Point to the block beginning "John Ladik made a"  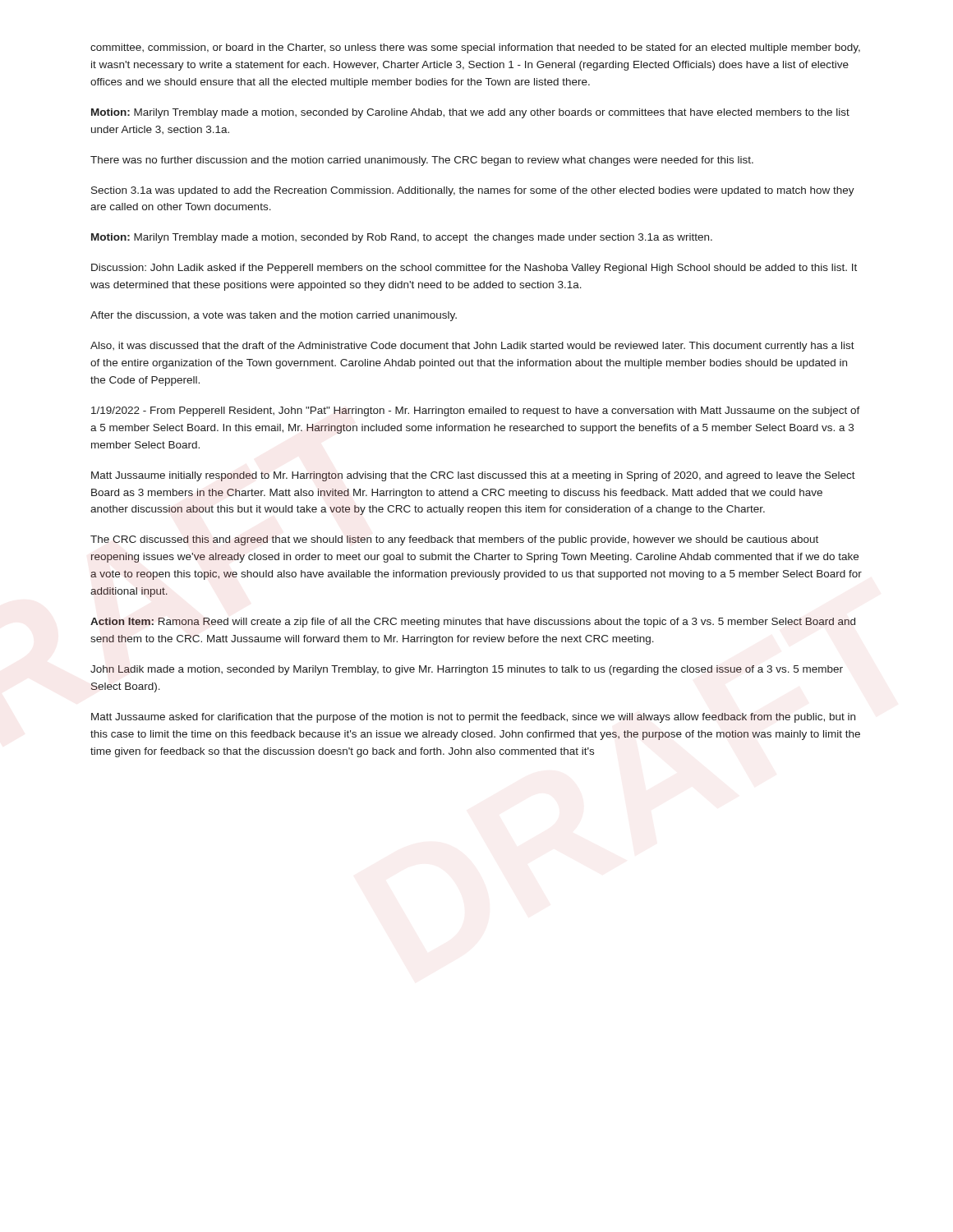(x=467, y=677)
